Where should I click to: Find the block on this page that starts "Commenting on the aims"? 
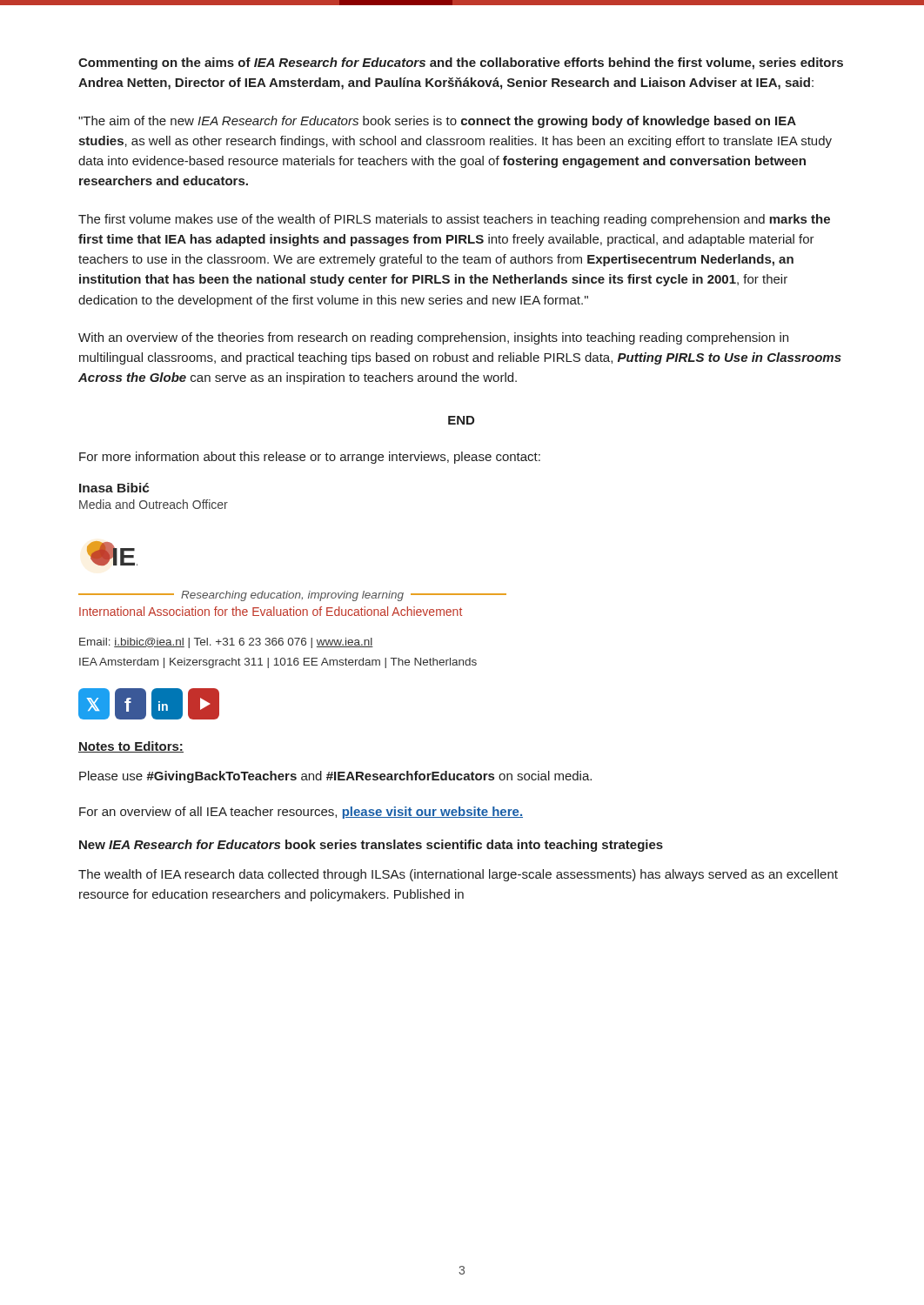coord(461,72)
